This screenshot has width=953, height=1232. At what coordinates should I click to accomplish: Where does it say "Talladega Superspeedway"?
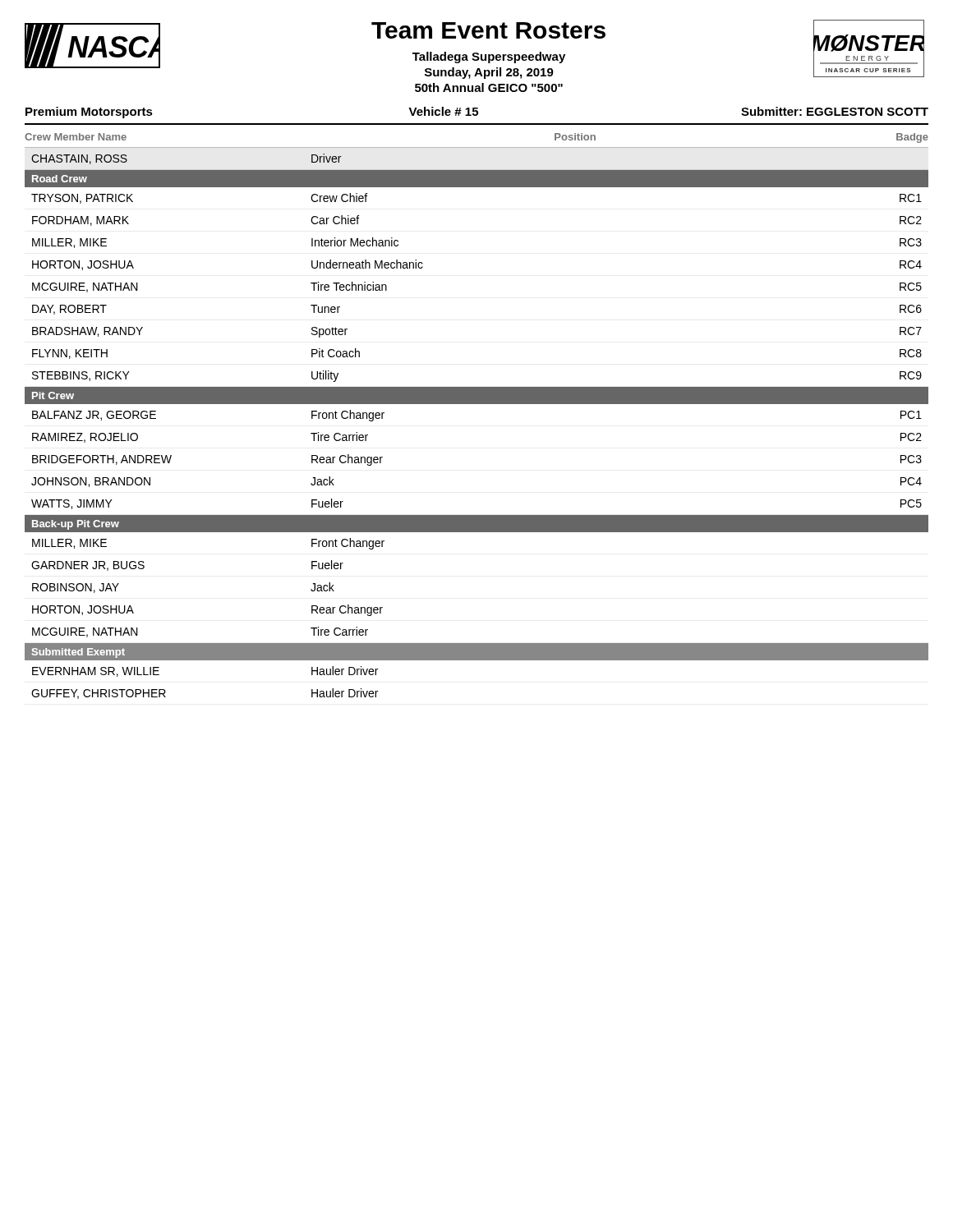pos(489,56)
